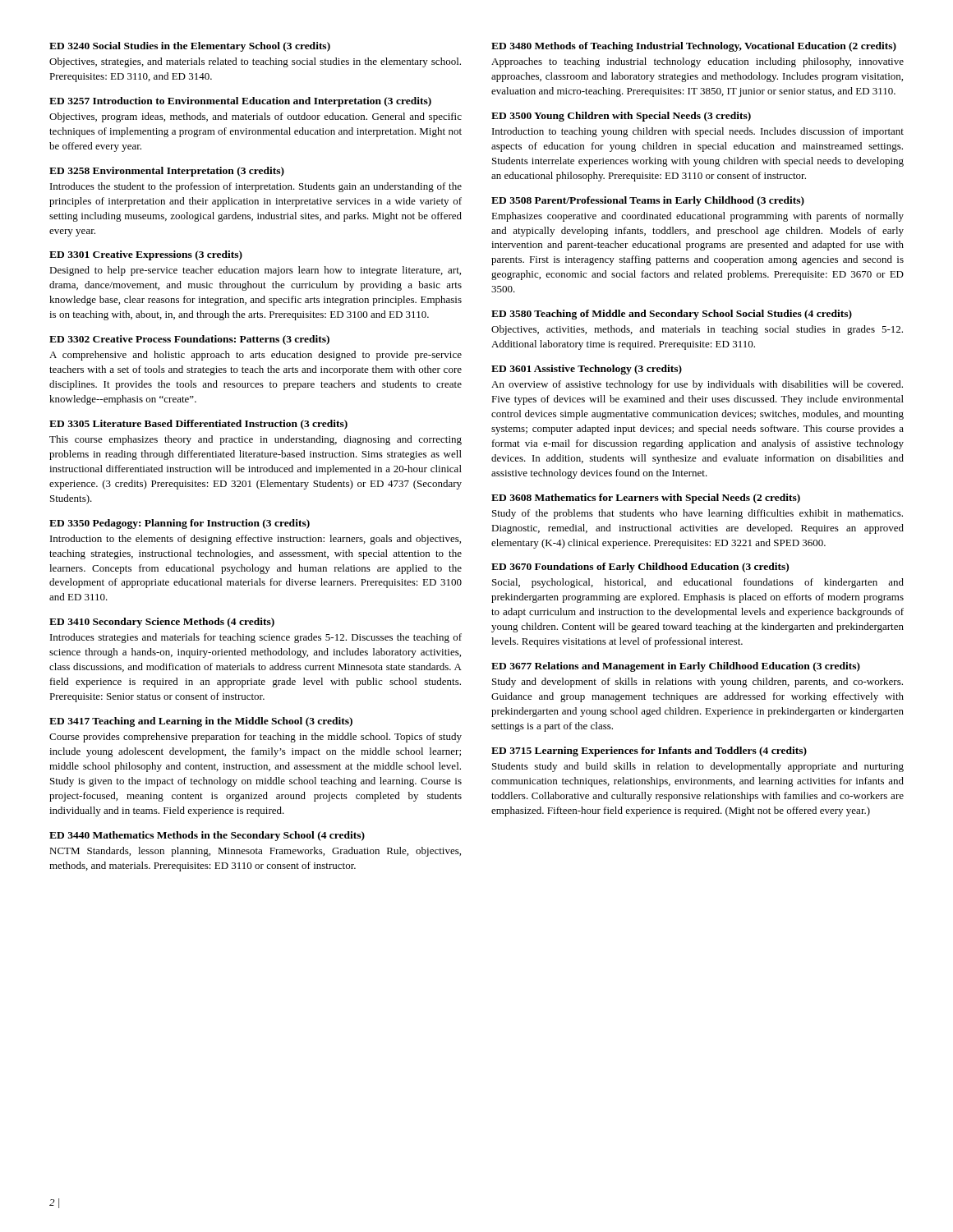Click the passage that begins "ED 3302 Creative Process Foundations:"
The image size is (953, 1232).
point(255,370)
